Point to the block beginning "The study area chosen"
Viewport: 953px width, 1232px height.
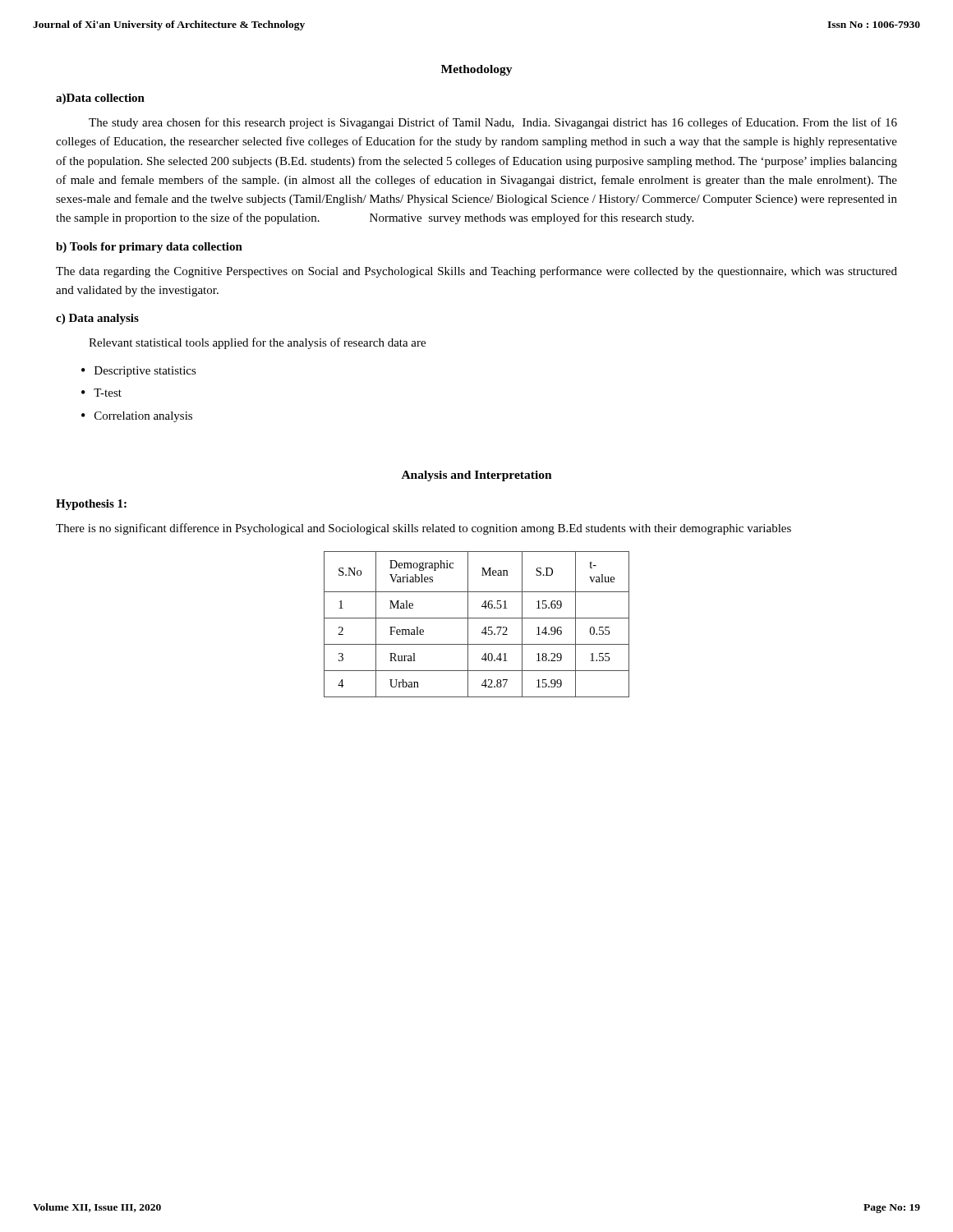click(476, 170)
